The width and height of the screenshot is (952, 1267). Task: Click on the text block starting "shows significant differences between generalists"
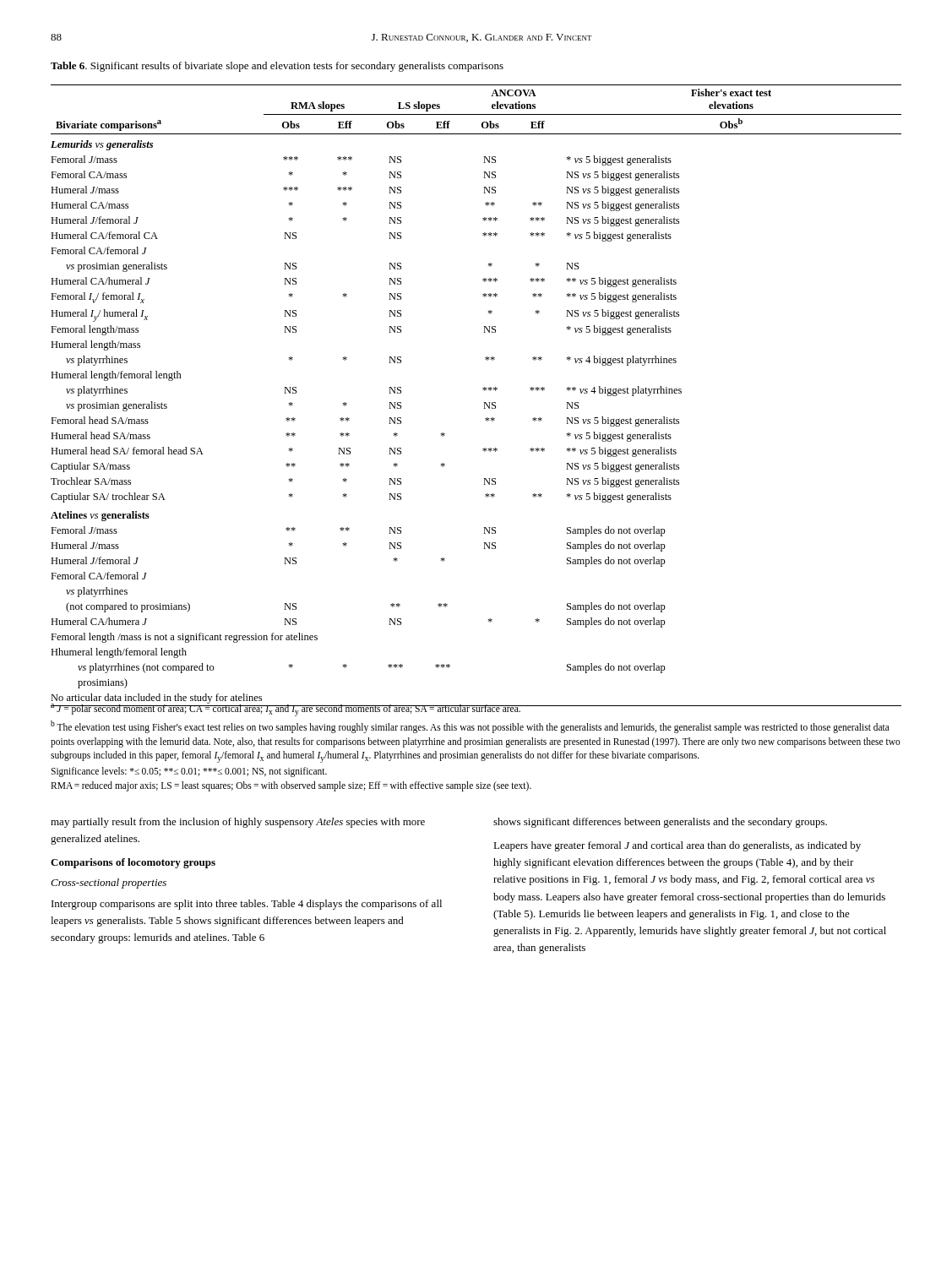(x=691, y=885)
